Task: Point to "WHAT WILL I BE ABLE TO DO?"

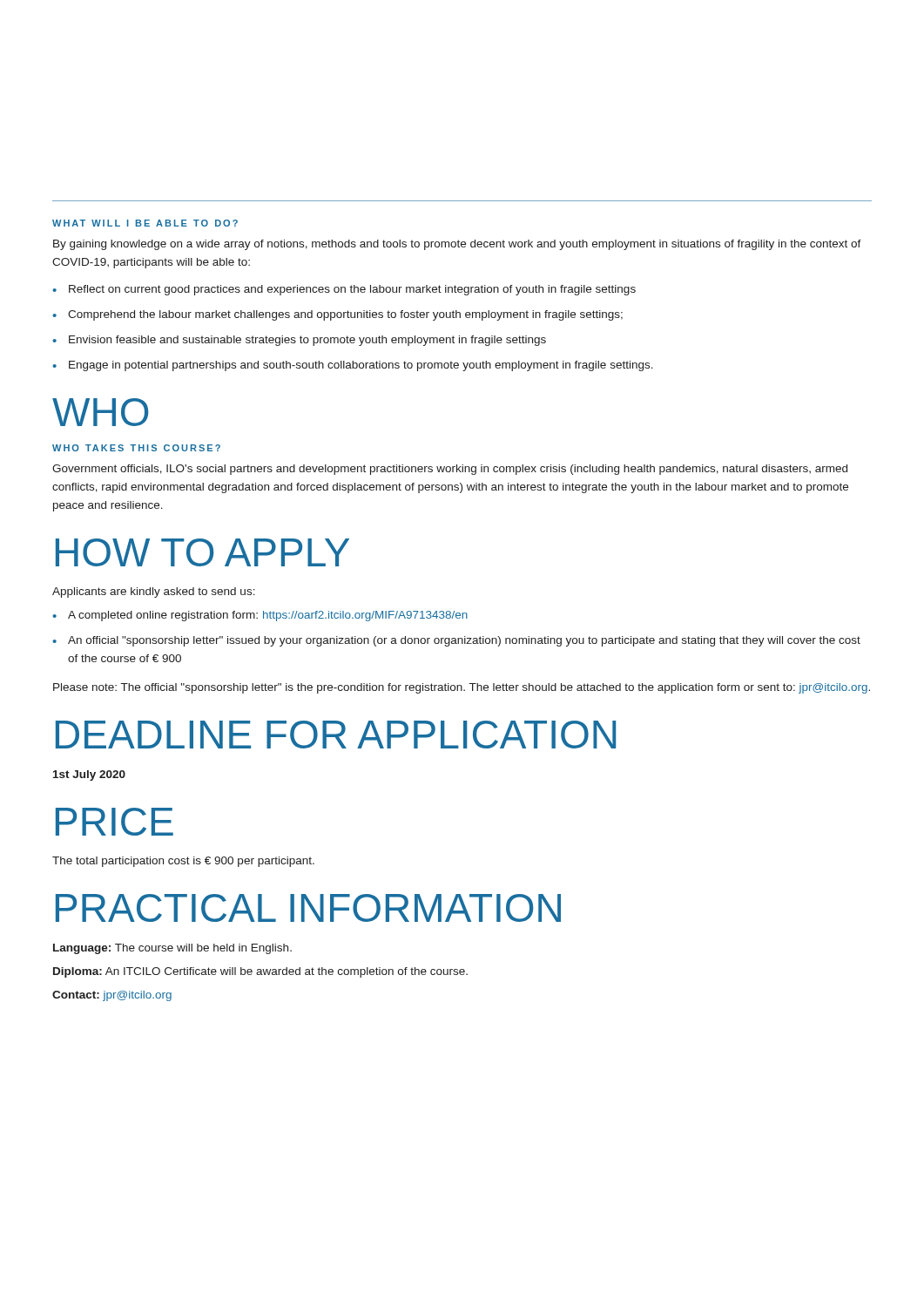Action: point(145,223)
